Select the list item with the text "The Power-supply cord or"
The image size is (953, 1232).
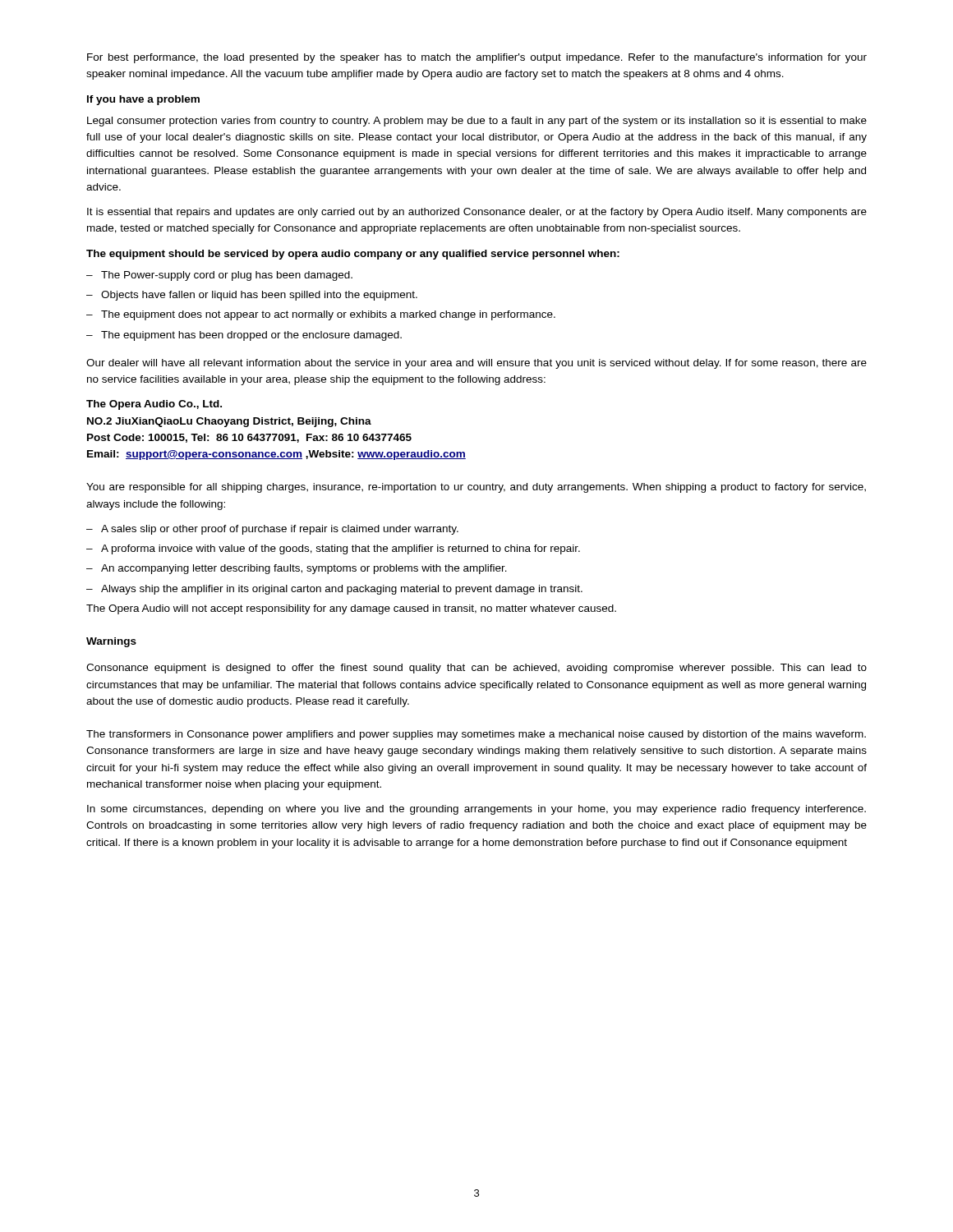[x=227, y=274]
